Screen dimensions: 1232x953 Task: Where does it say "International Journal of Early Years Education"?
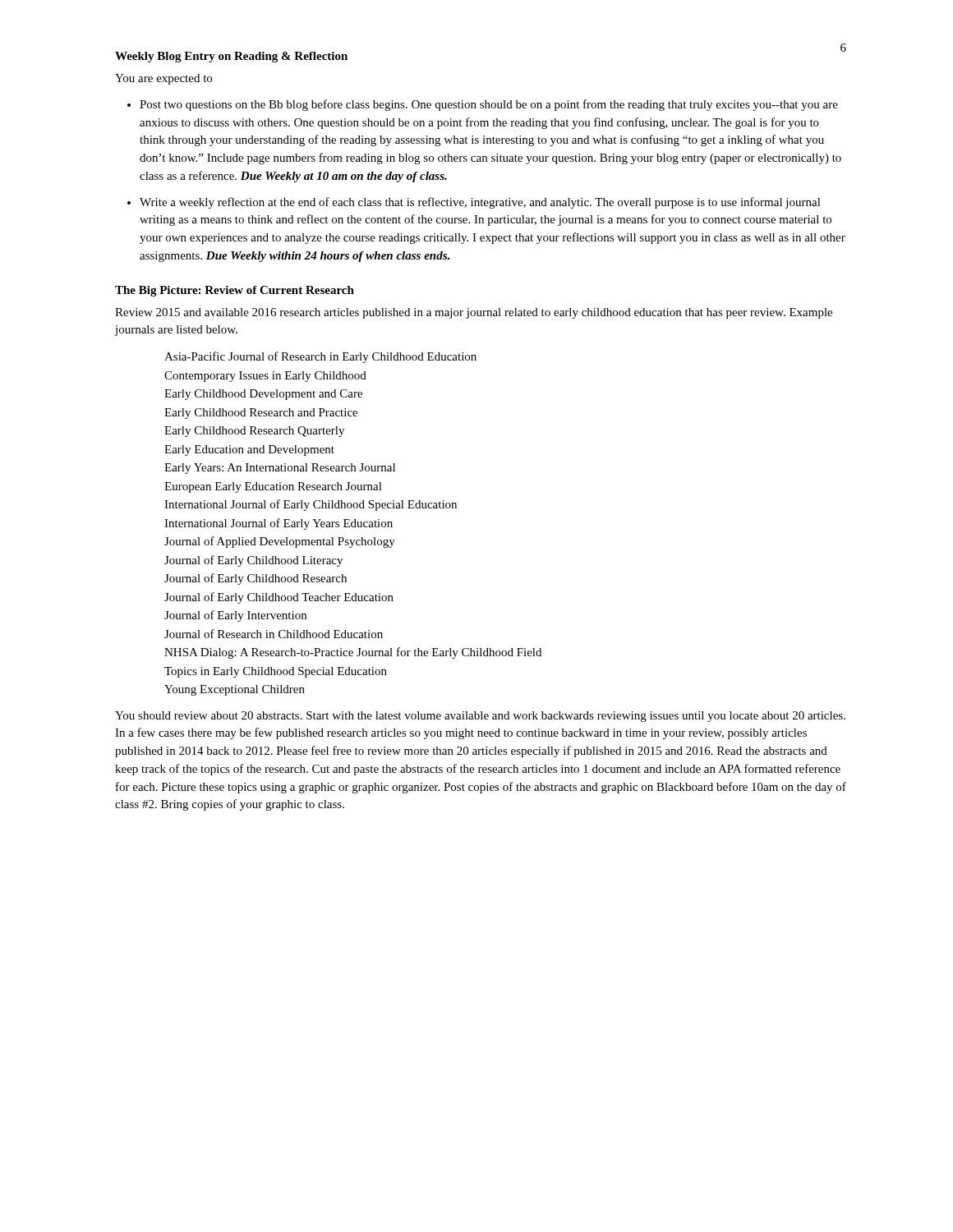(x=279, y=523)
